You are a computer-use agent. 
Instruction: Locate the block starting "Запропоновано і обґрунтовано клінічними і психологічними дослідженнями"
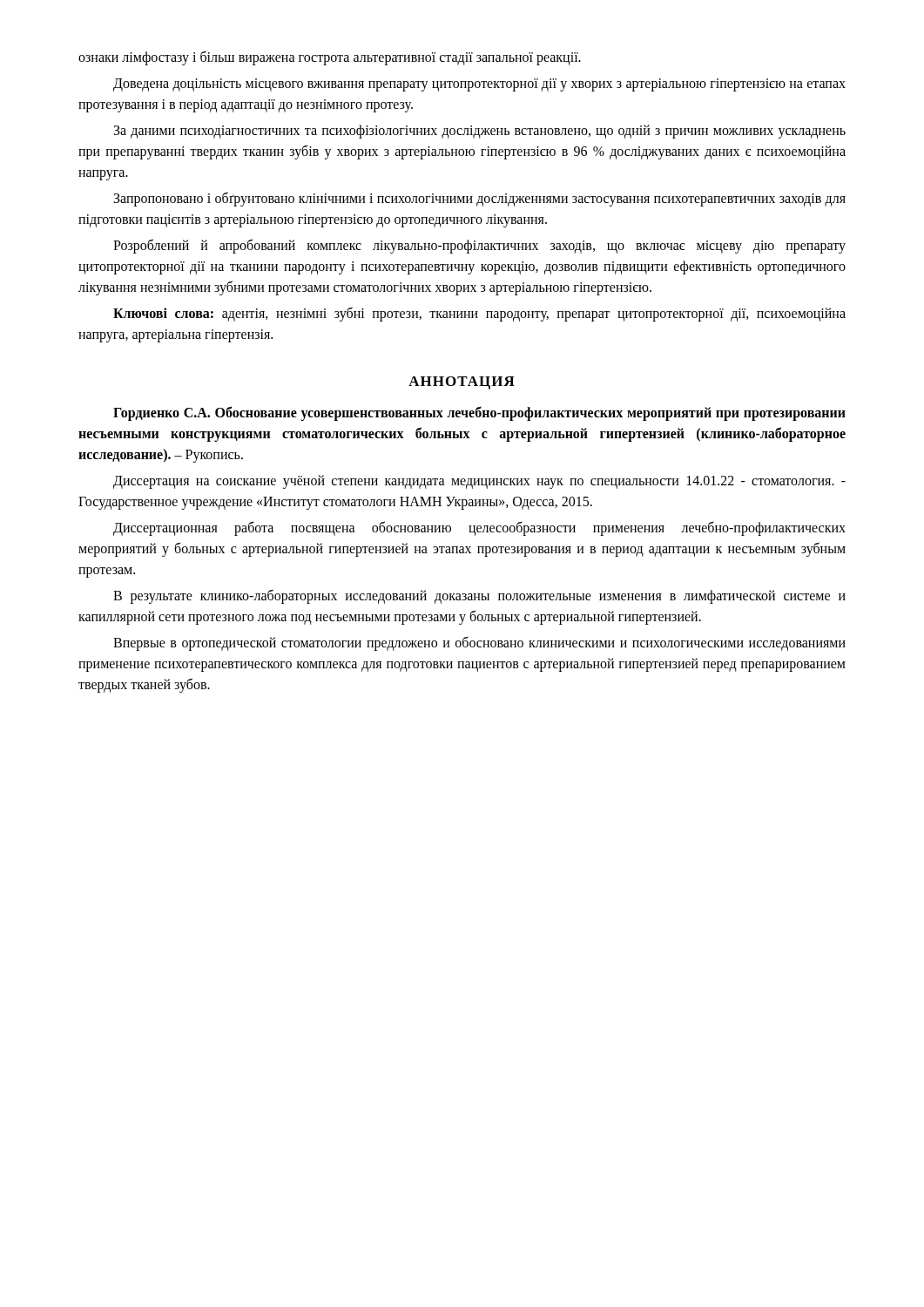462,209
